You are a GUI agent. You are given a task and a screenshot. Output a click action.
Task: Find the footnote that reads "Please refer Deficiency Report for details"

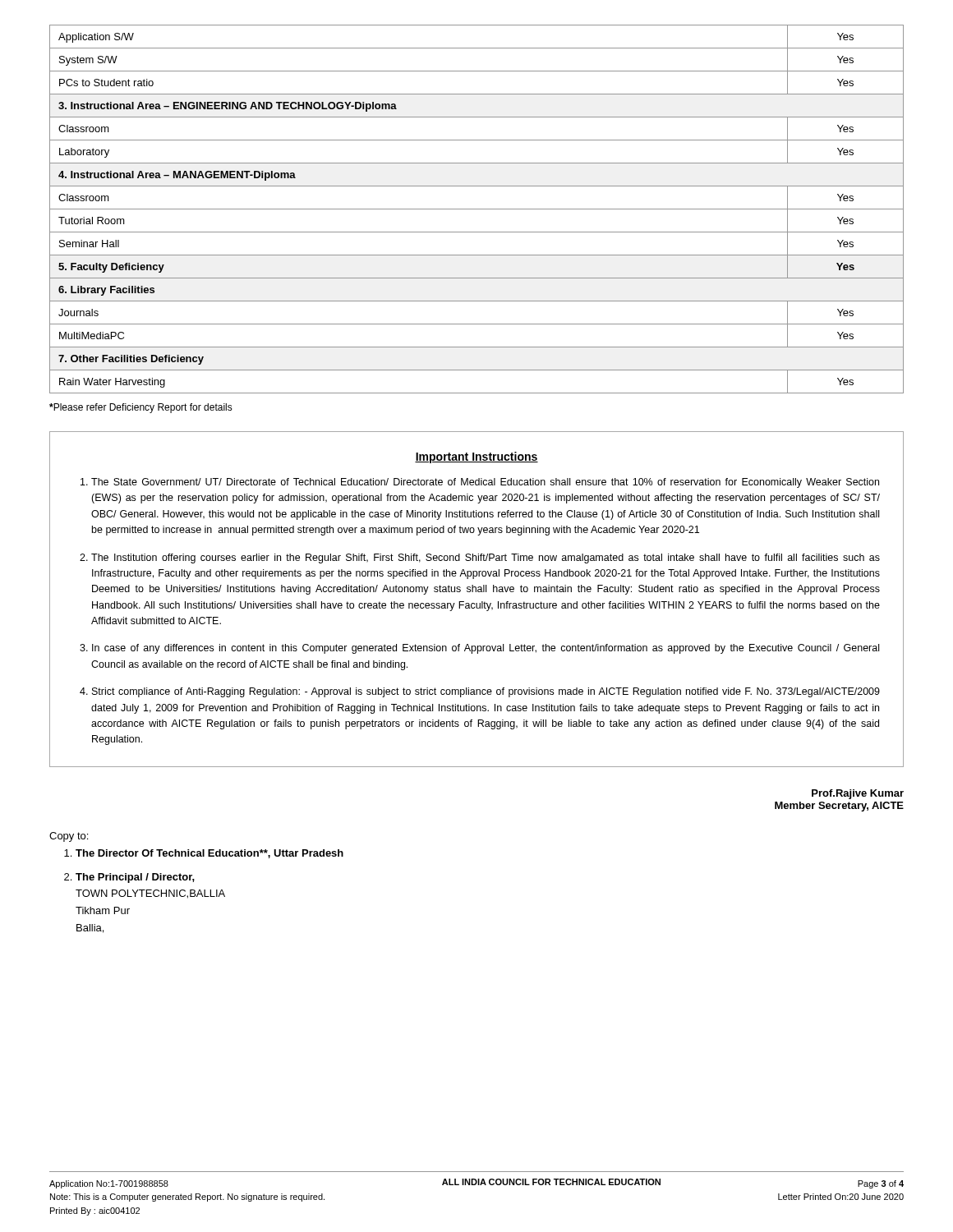point(141,407)
